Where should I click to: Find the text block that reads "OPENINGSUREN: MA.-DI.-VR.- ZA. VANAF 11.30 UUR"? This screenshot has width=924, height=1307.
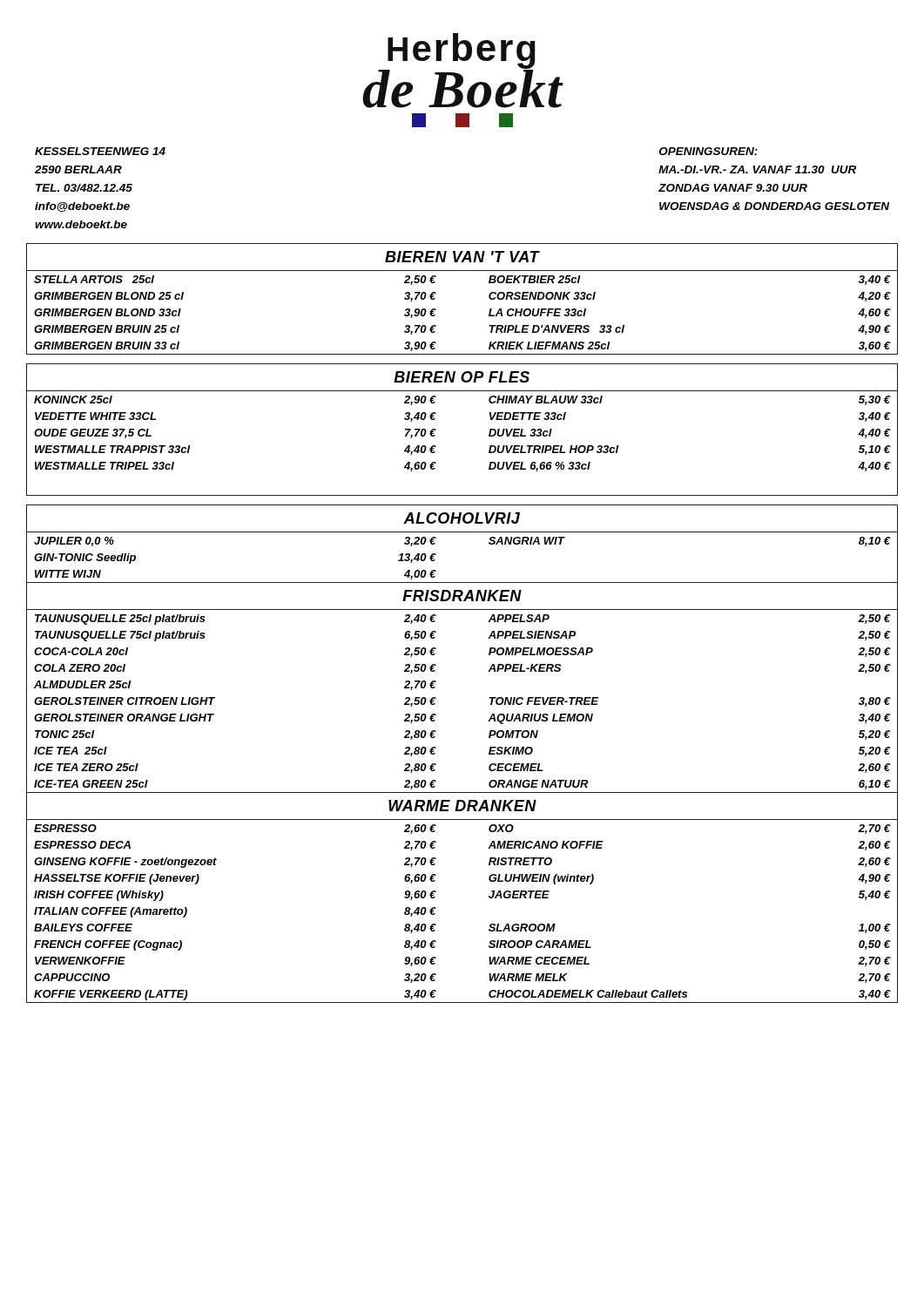coord(774,179)
